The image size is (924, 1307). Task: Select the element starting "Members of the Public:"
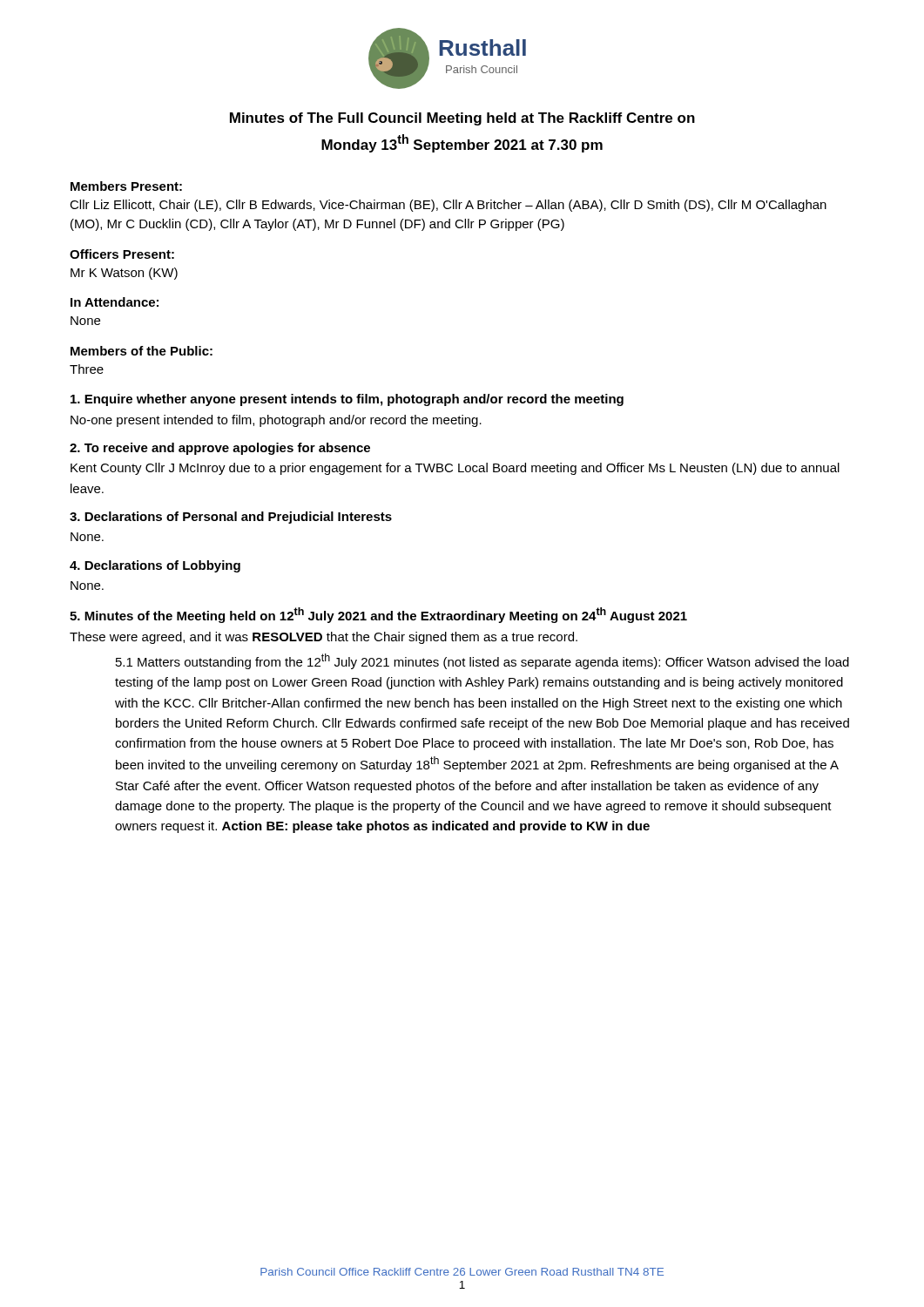pos(142,350)
